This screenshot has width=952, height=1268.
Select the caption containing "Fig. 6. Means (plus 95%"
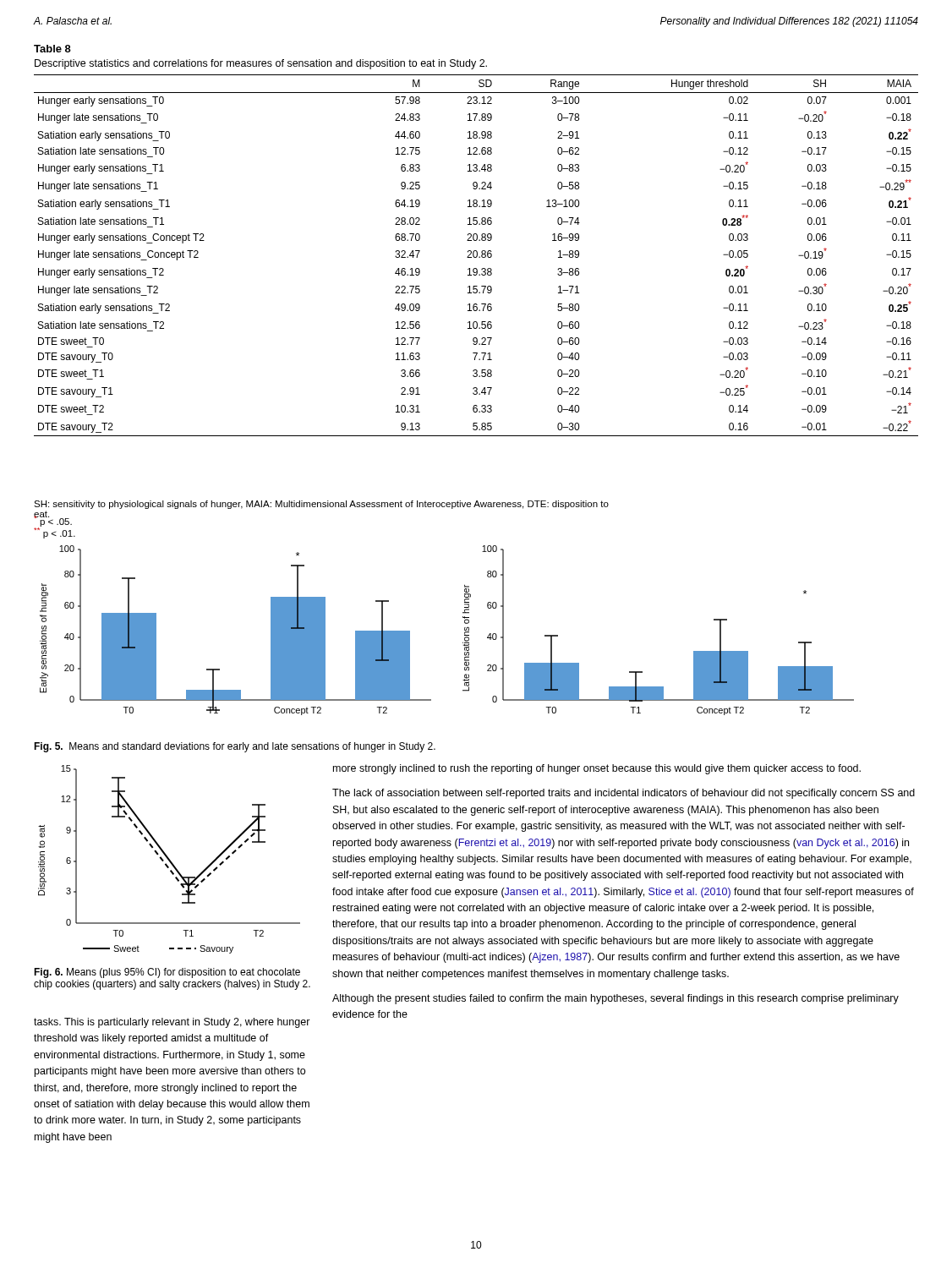pos(172,978)
